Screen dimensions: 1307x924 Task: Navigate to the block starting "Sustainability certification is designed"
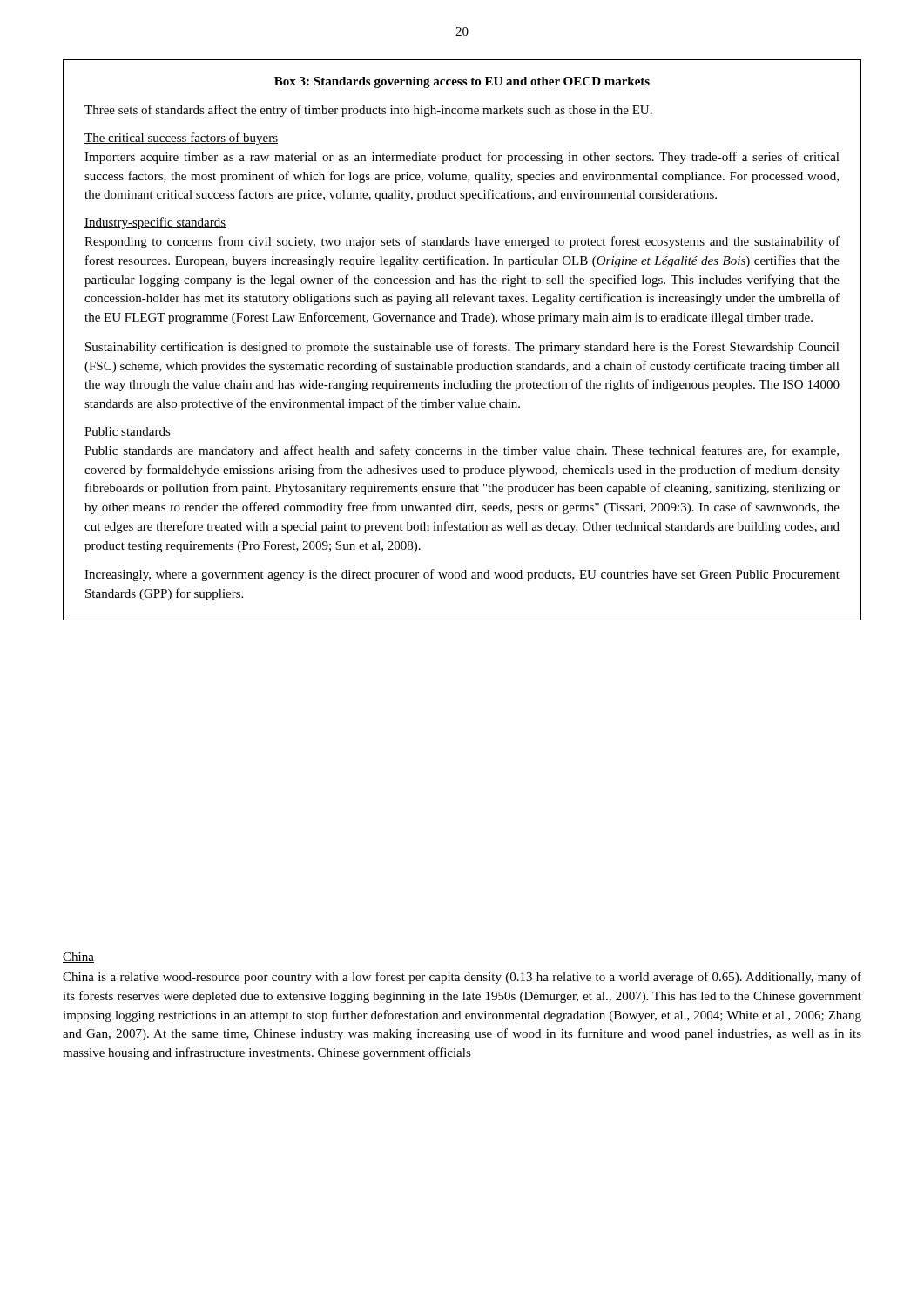(x=462, y=375)
